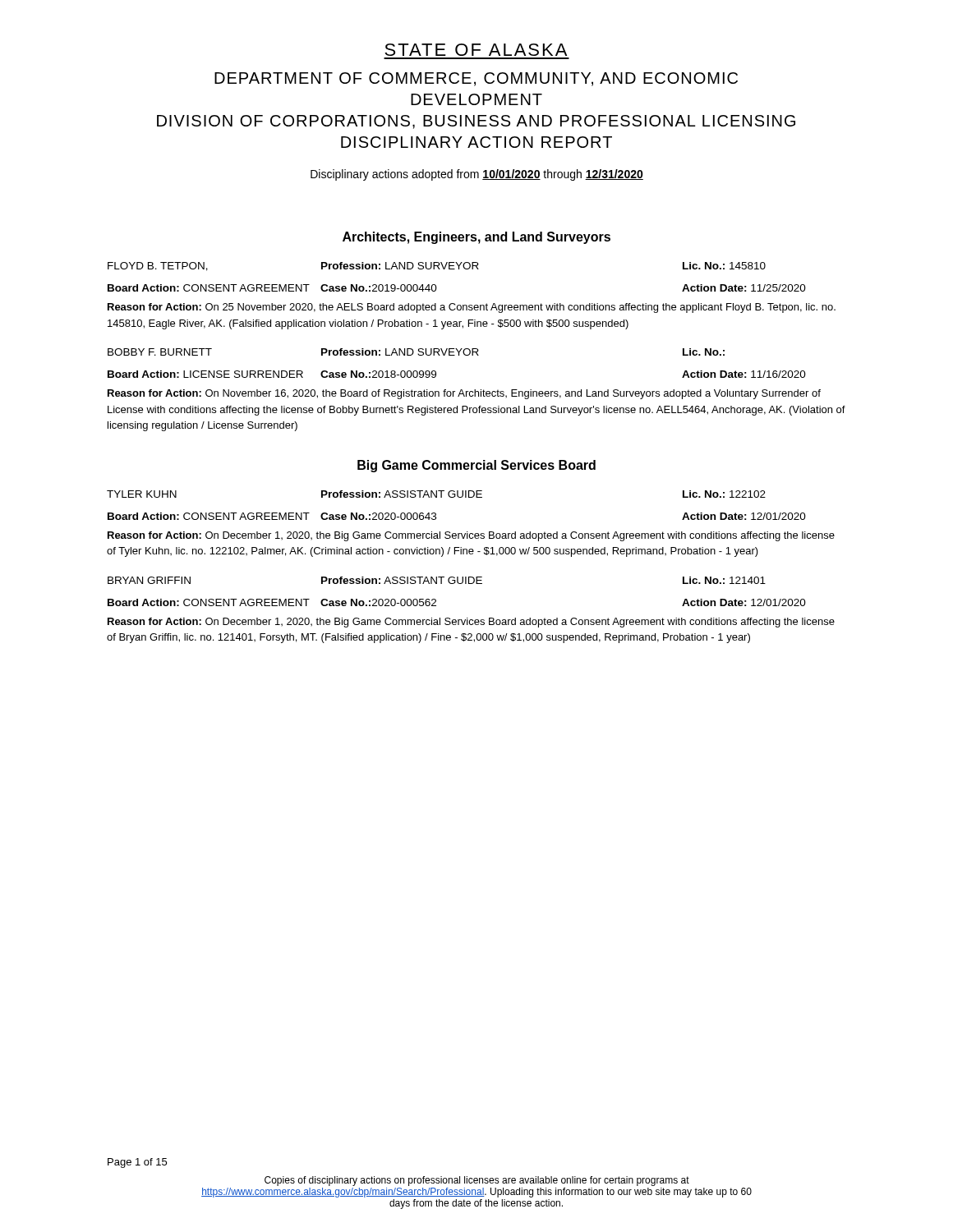The image size is (953, 1232).
Task: Point to the block starting "BRYAN GRIFFIN Profession: ASSISTANT GUIDE Lic."
Action: 476,580
